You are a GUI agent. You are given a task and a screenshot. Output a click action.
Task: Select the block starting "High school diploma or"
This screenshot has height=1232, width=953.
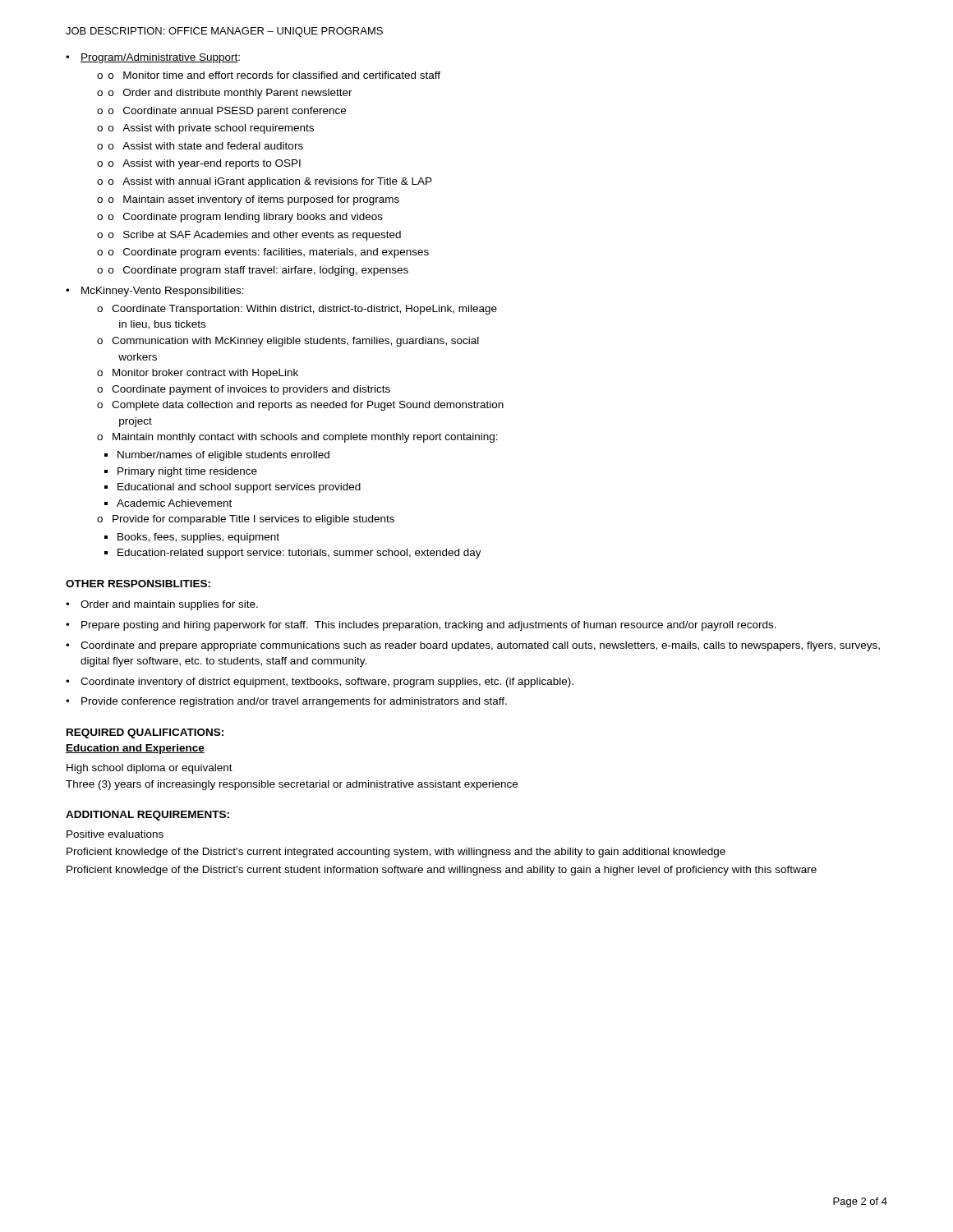pos(149,768)
